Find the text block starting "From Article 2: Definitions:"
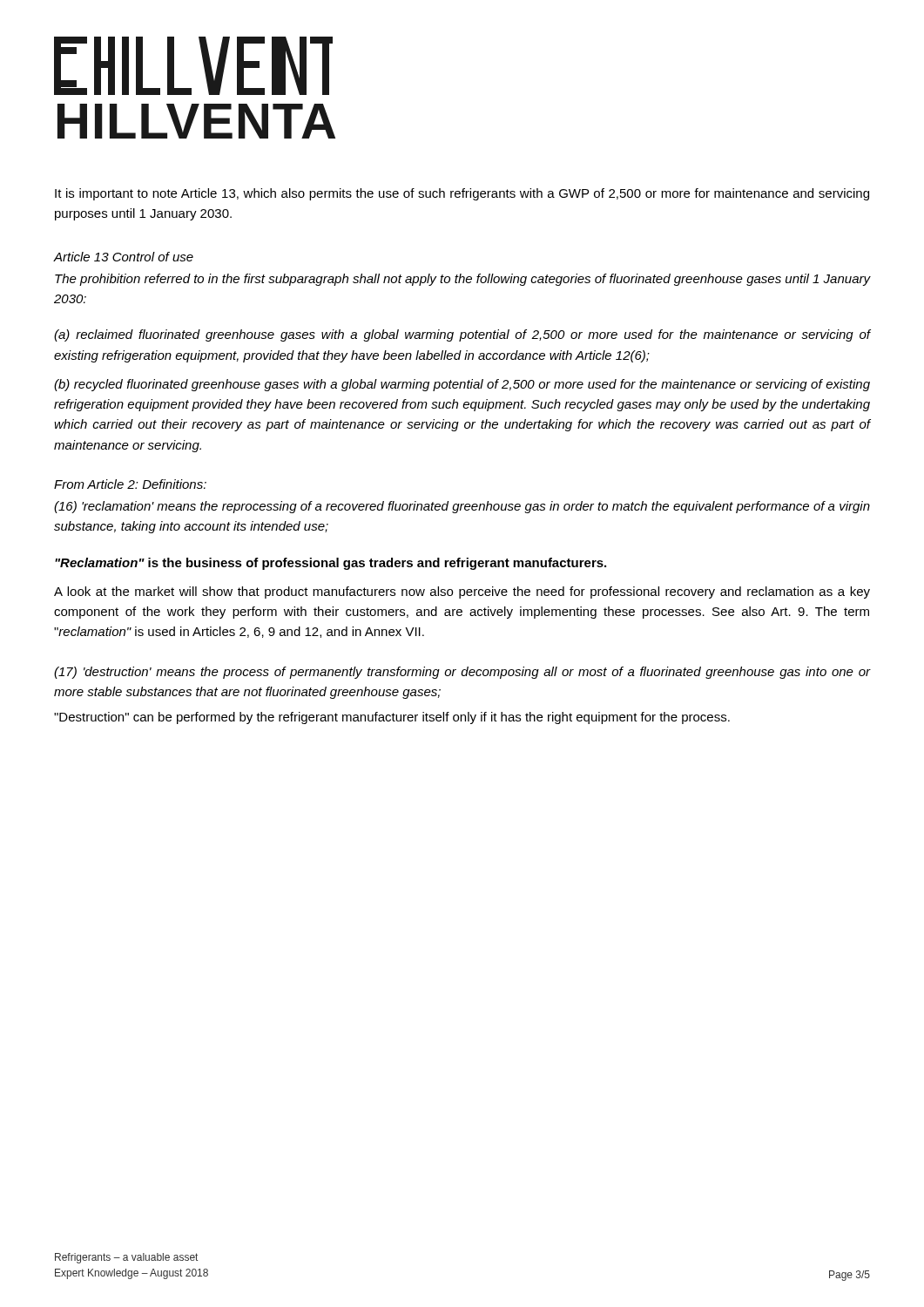924x1307 pixels. pos(130,484)
